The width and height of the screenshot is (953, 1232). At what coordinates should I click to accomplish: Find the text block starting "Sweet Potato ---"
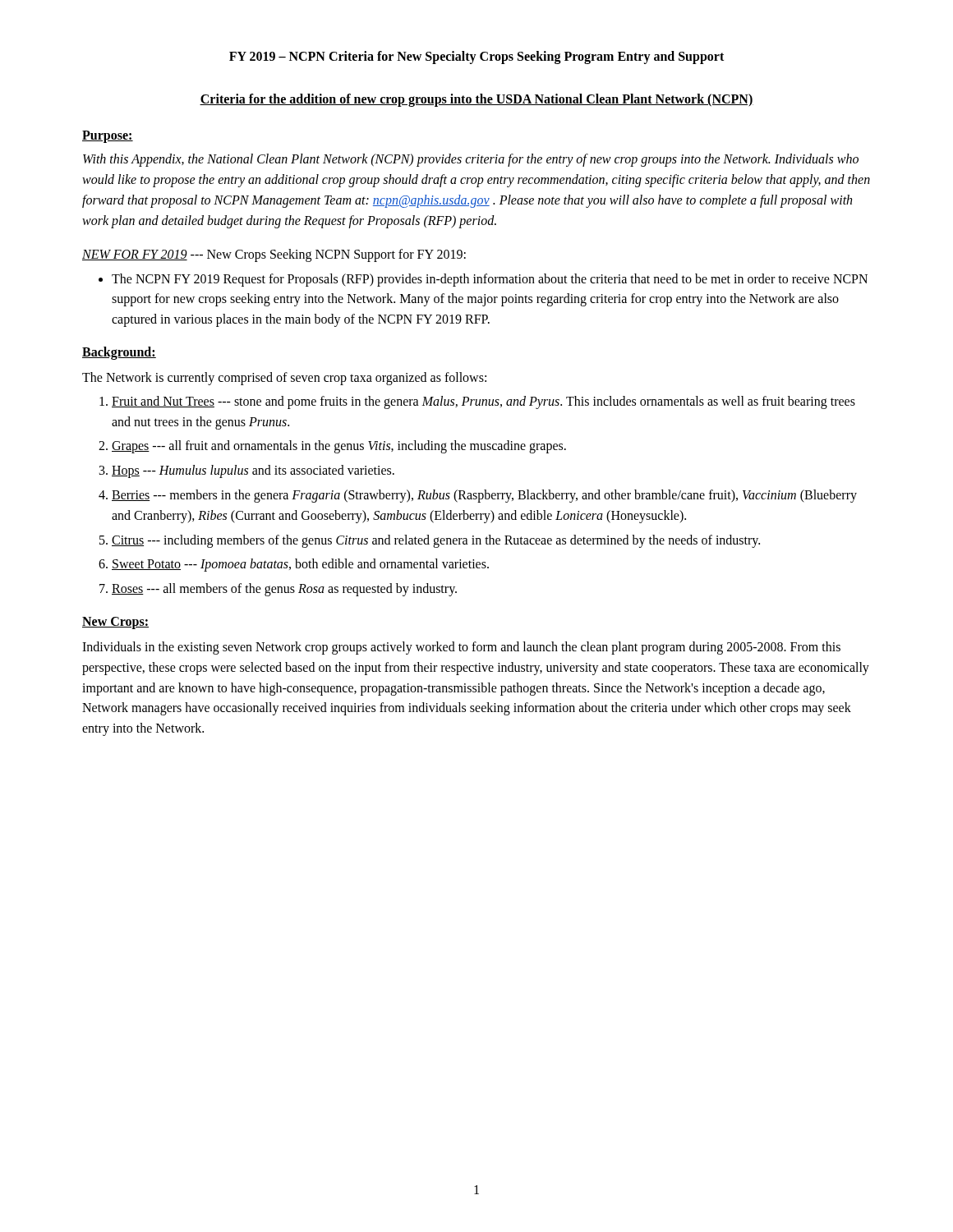coord(301,564)
